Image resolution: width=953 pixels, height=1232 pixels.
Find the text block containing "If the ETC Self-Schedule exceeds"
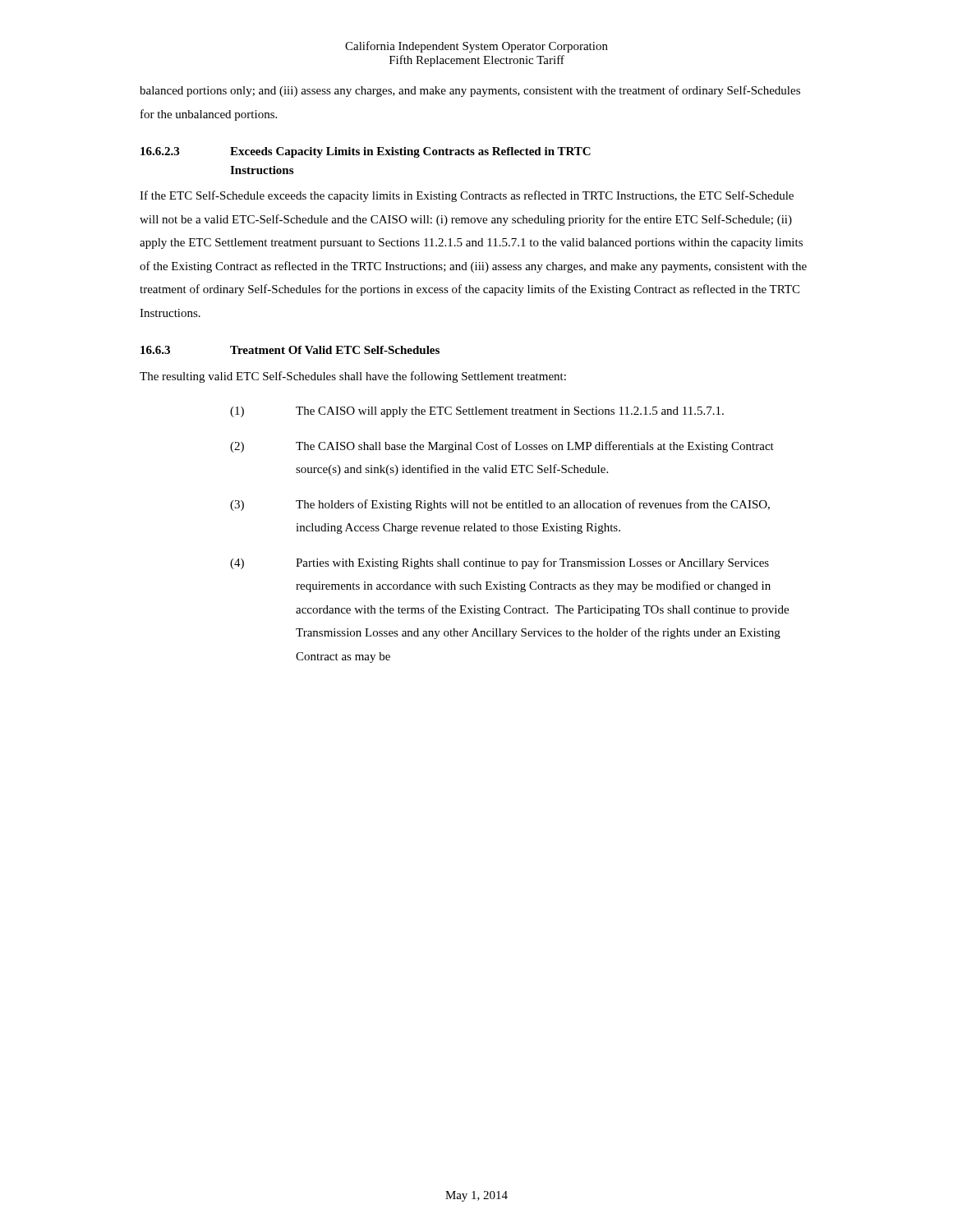point(473,254)
